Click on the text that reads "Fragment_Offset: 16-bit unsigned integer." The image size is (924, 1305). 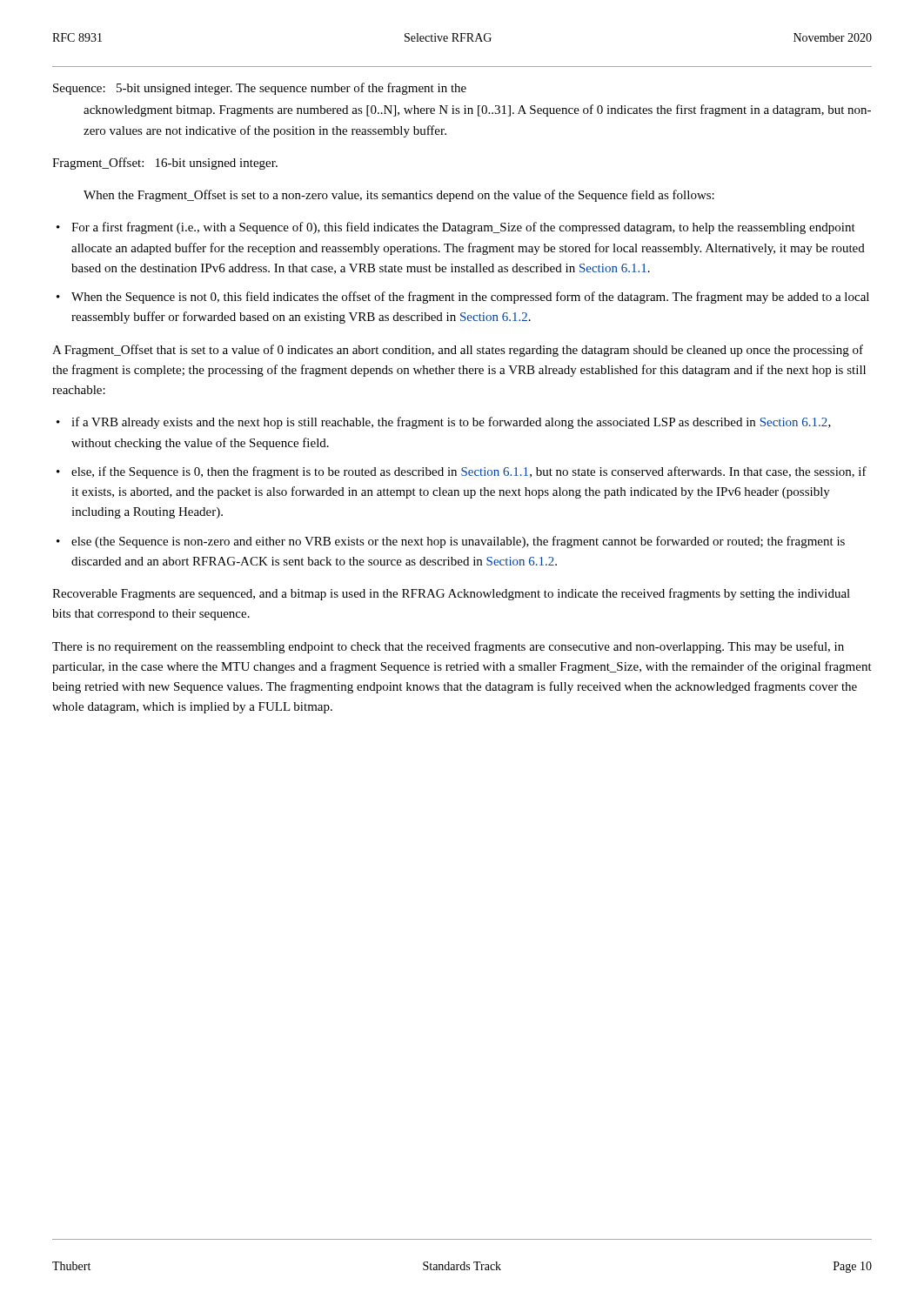point(165,164)
